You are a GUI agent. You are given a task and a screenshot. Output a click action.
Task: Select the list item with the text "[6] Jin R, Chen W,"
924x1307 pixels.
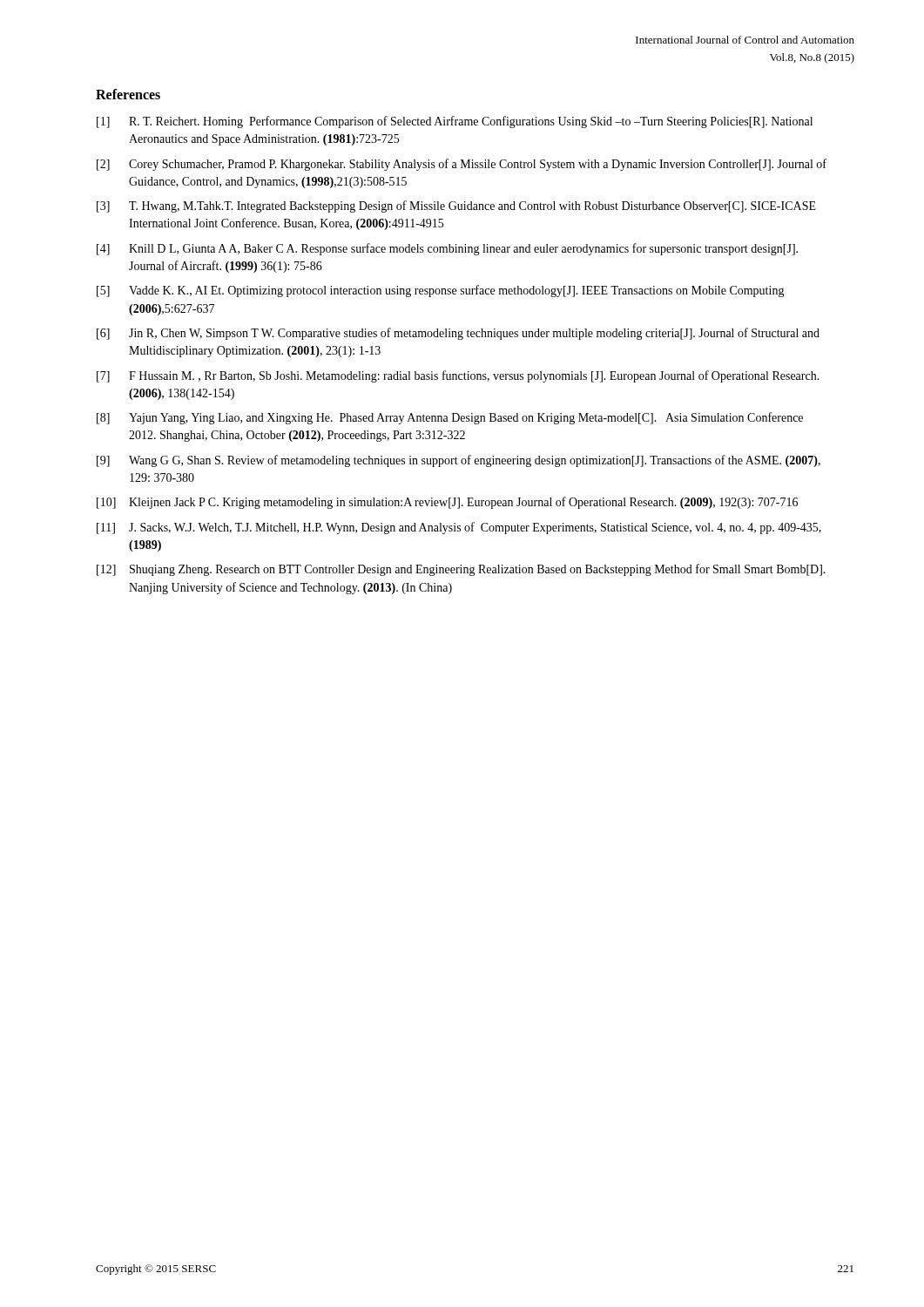(462, 343)
